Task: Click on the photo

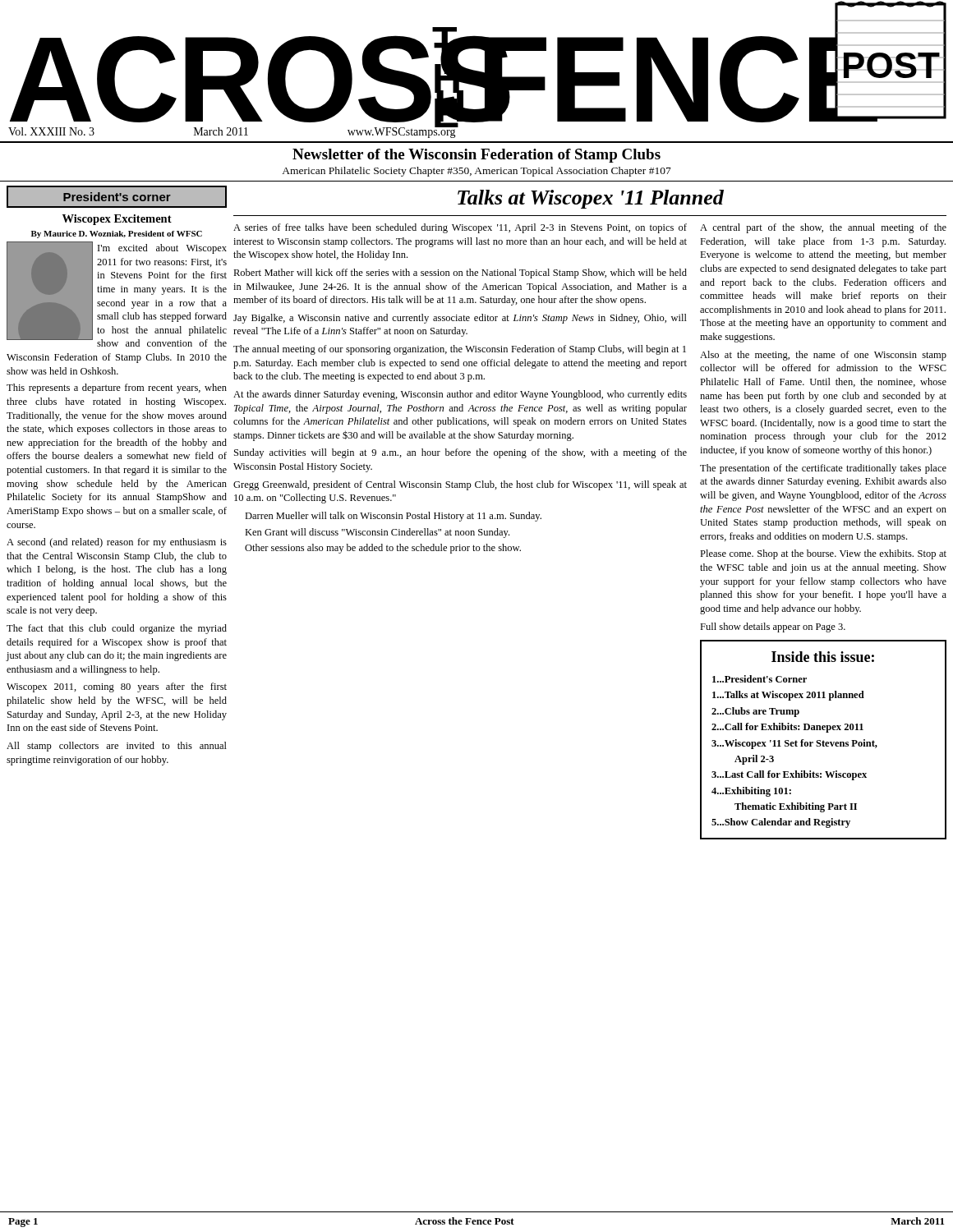Action: tap(50, 291)
